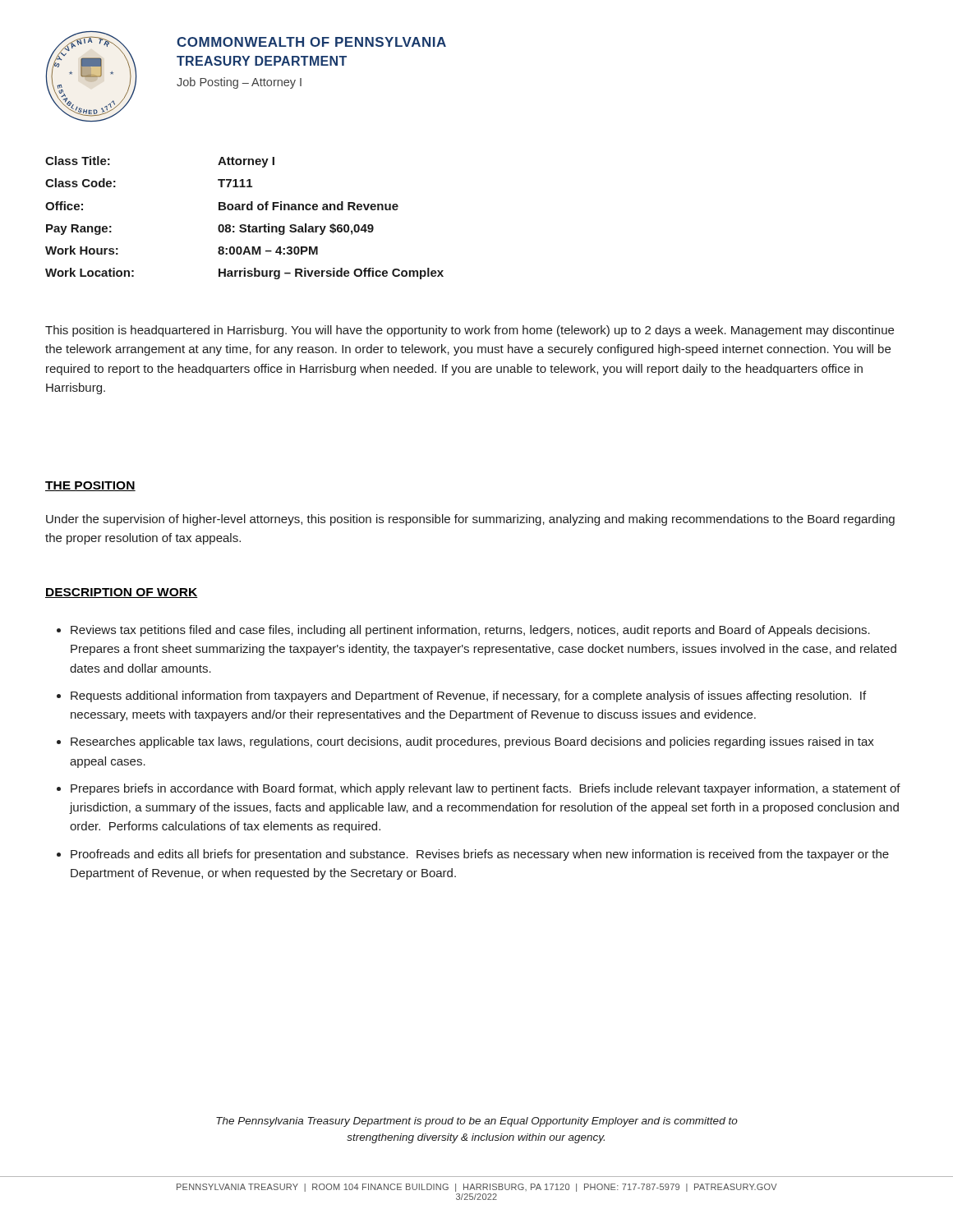Point to the region starting "Under the supervision of higher-level attorneys, this position"
This screenshot has height=1232, width=953.
470,528
